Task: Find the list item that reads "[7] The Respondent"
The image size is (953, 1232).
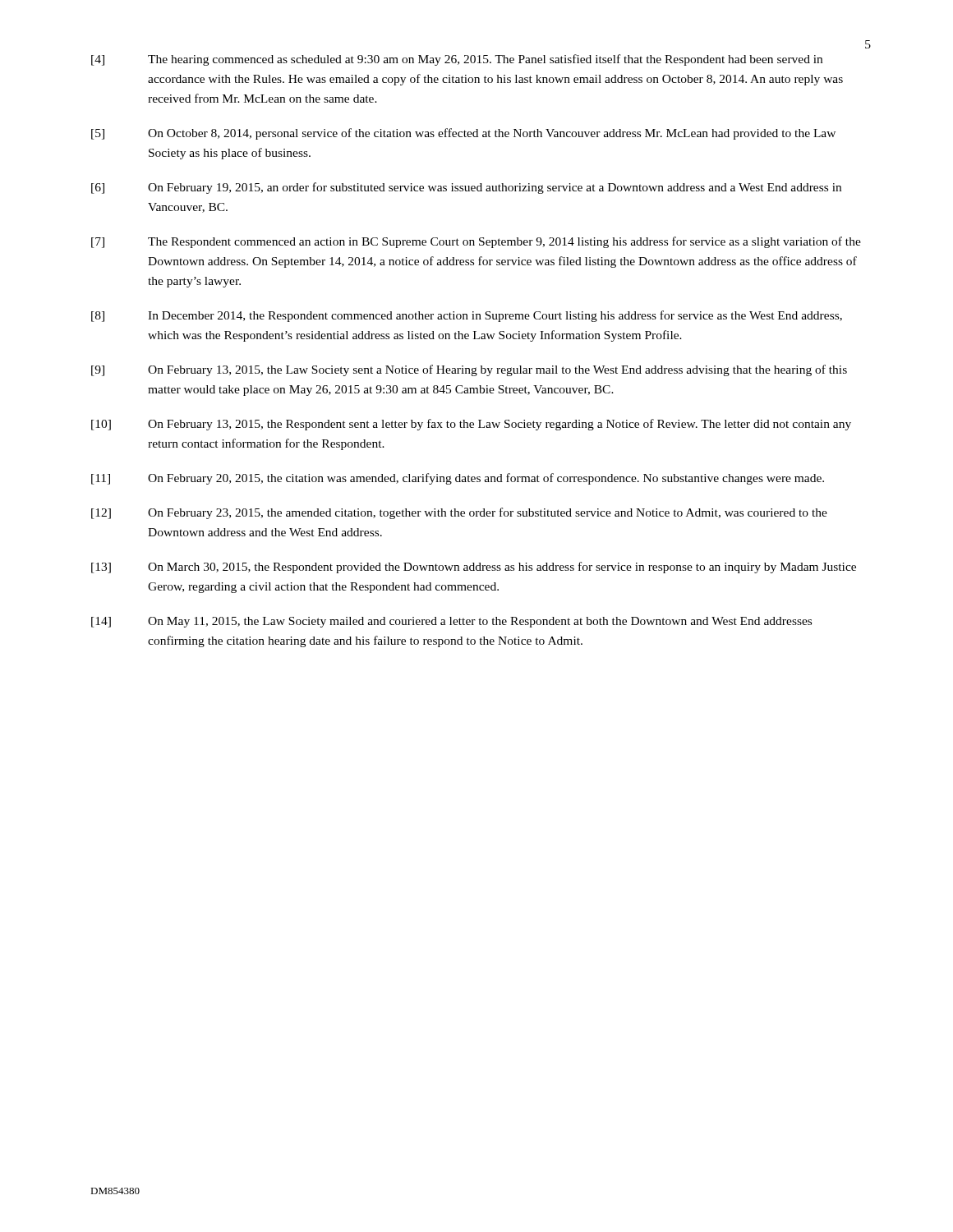Action: coord(481,261)
